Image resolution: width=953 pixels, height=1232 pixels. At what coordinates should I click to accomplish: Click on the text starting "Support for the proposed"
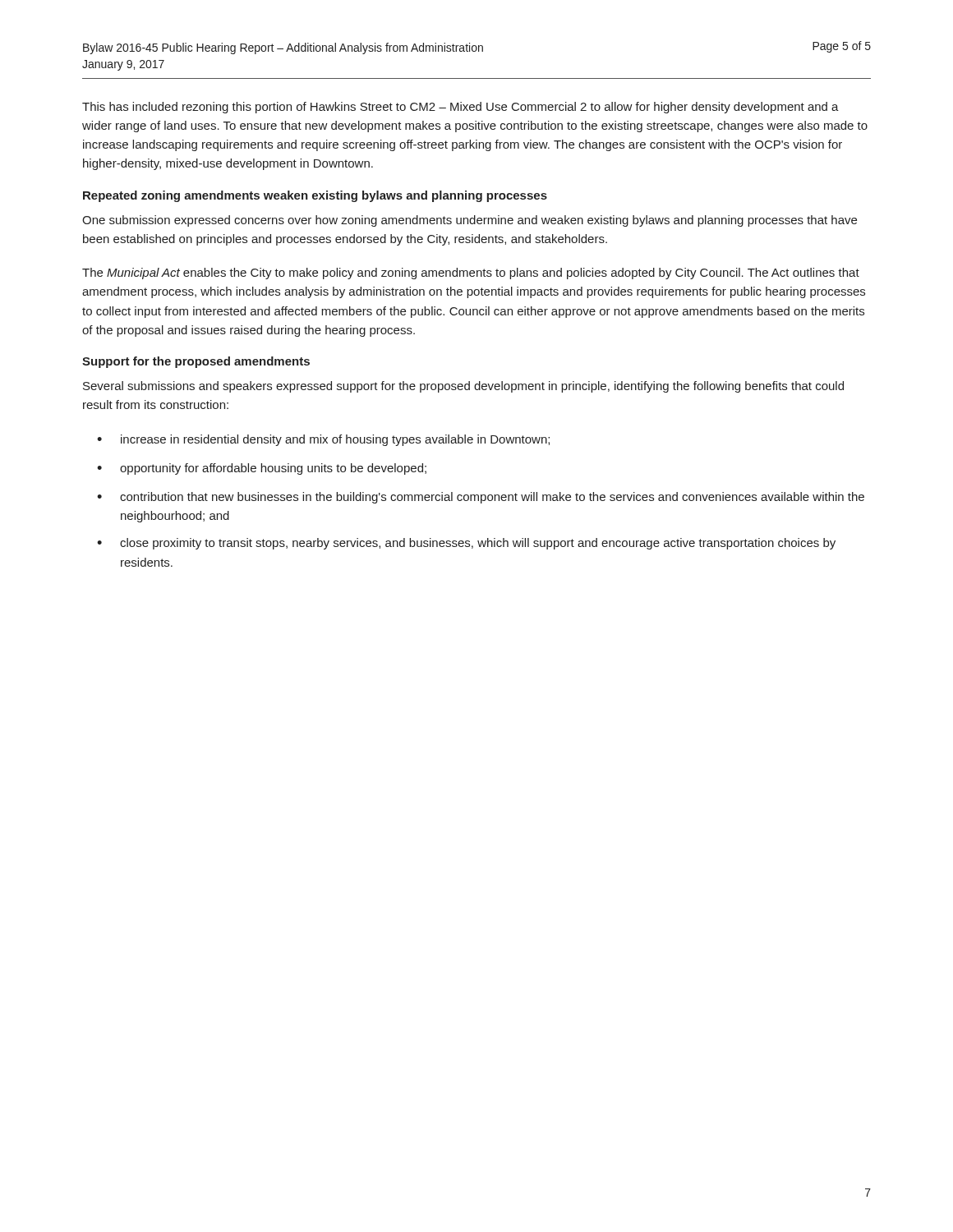(x=196, y=361)
